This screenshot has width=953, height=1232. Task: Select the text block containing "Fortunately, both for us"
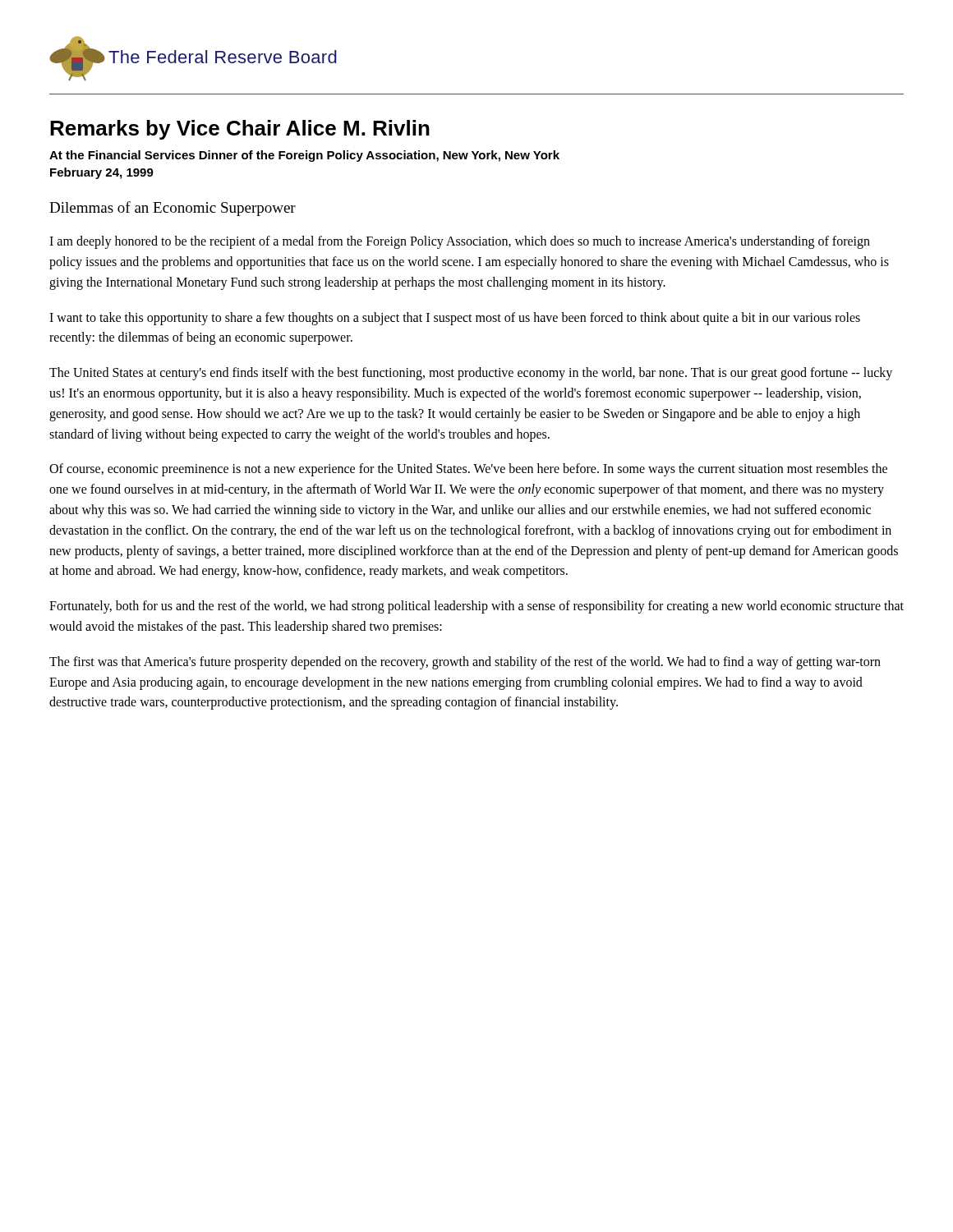point(476,617)
